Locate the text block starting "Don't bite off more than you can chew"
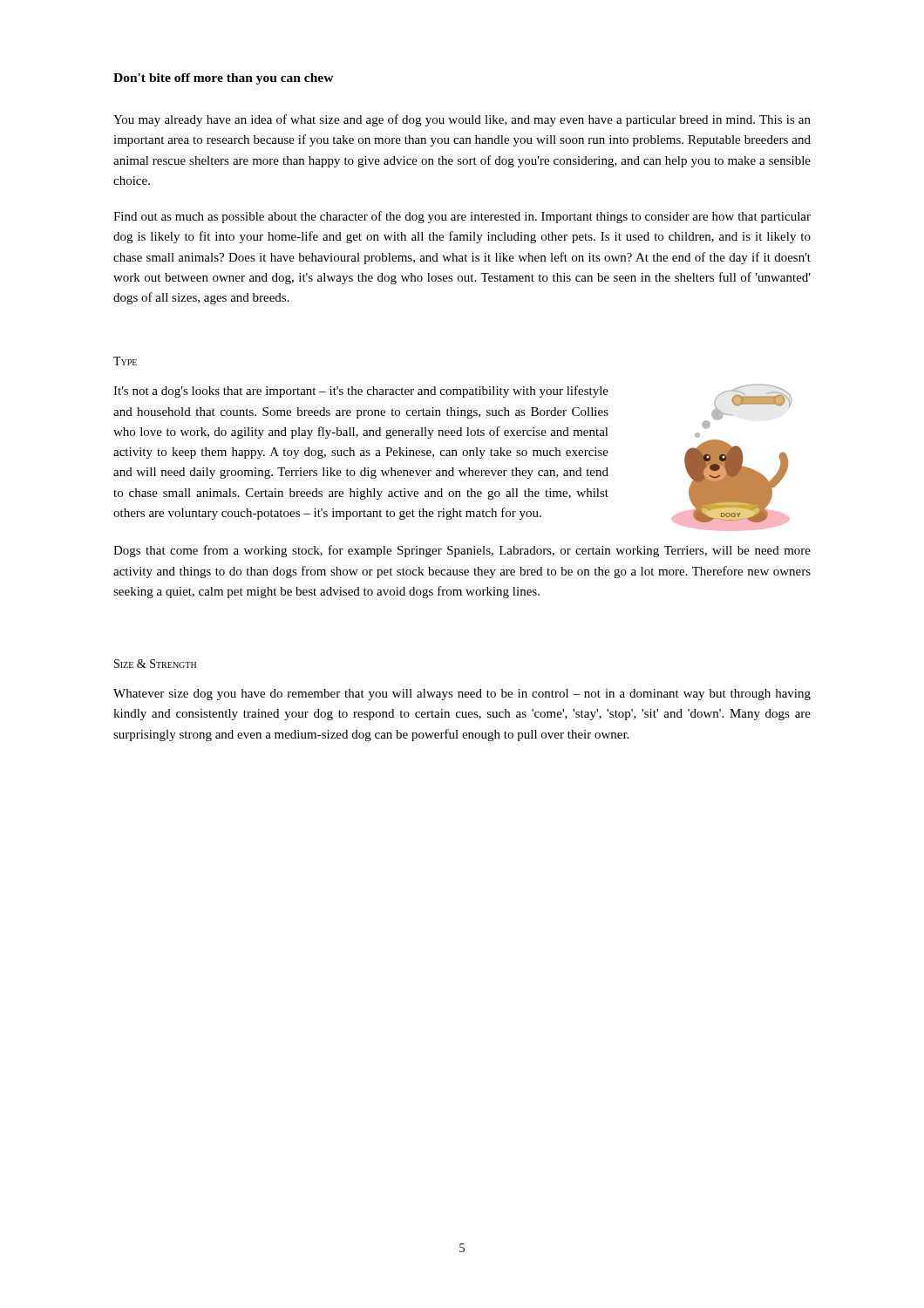Screen dimensions: 1308x924 pyautogui.click(x=223, y=77)
